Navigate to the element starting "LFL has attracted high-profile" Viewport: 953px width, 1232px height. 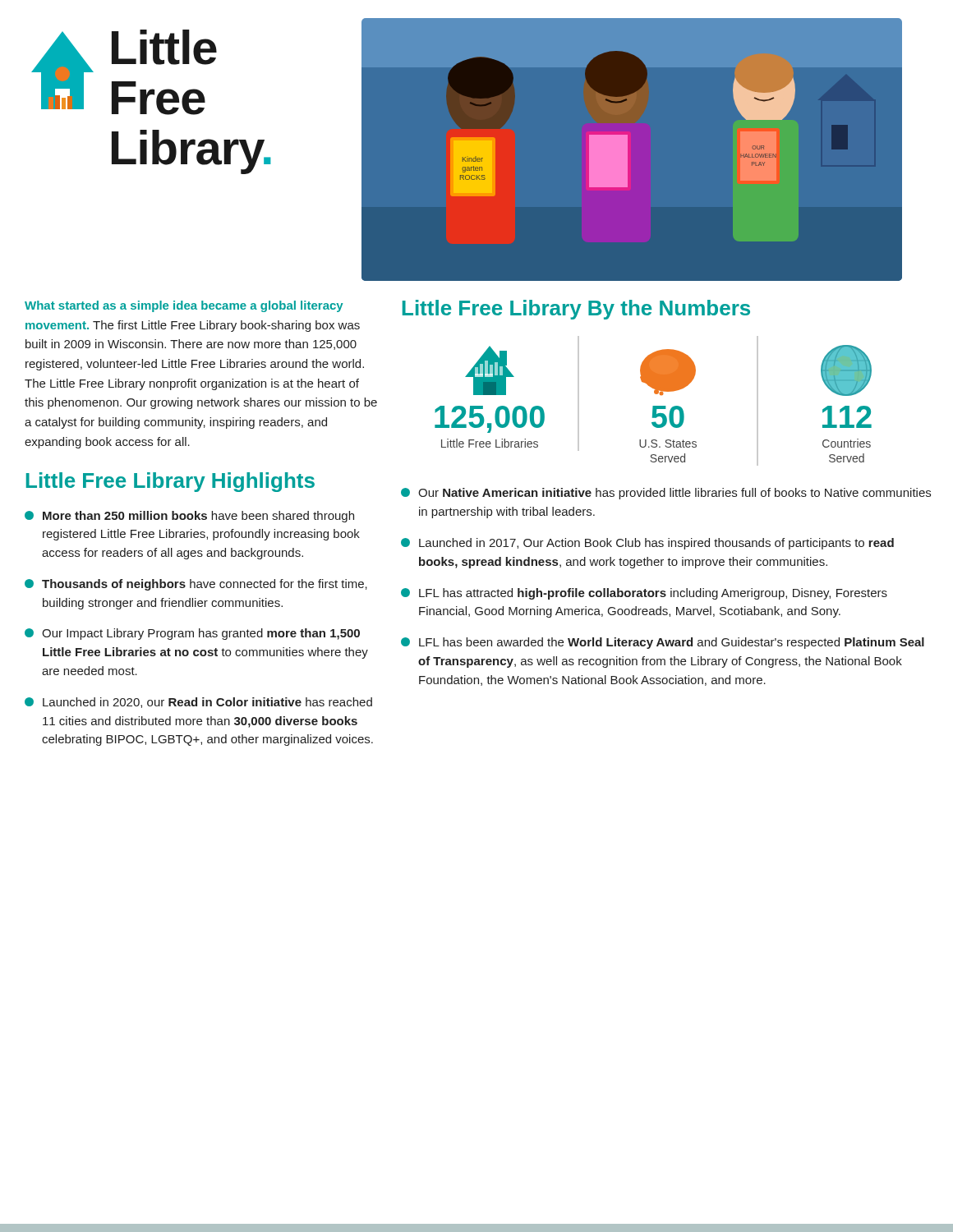(x=668, y=602)
